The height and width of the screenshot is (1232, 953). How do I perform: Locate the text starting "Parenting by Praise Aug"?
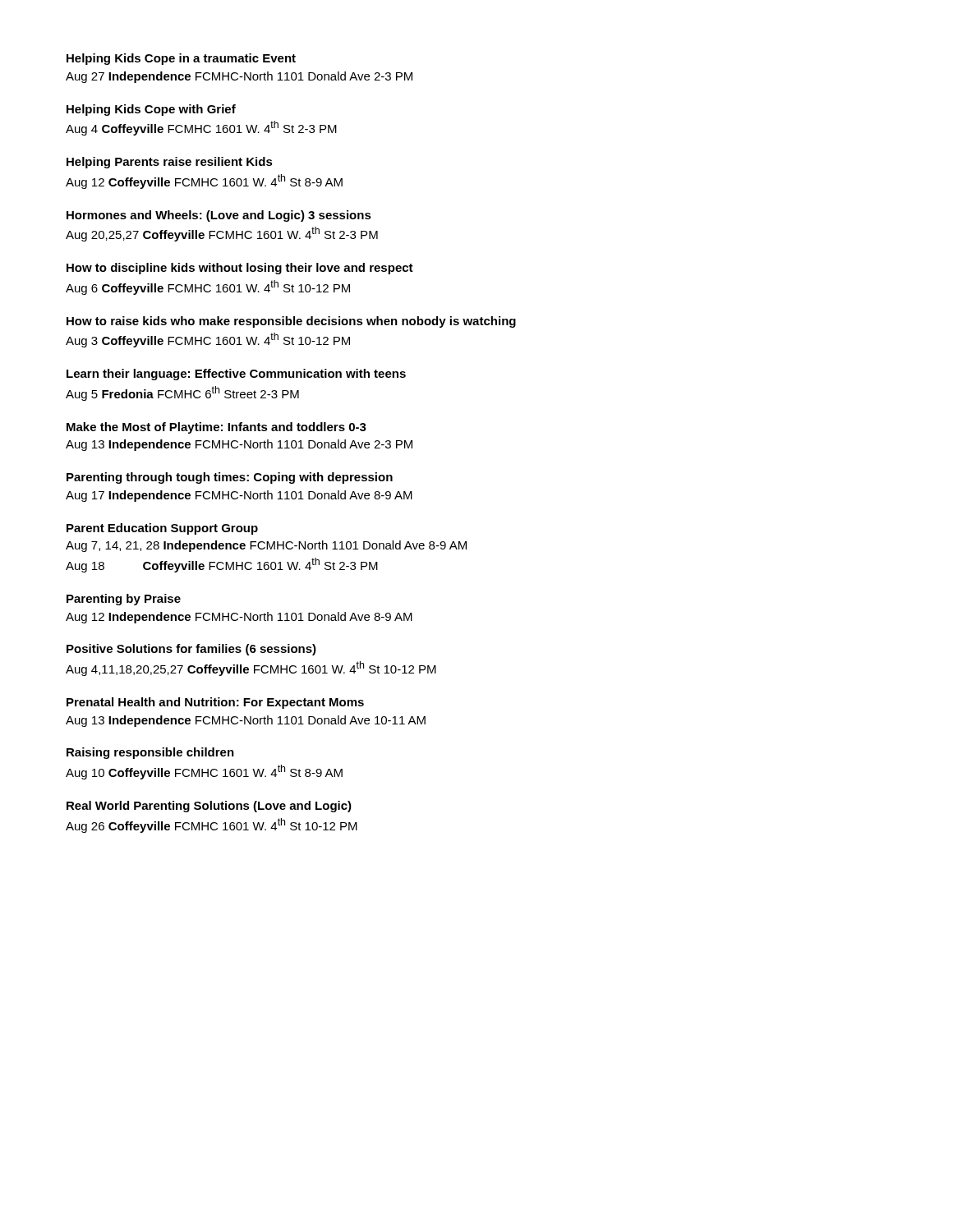tap(124, 600)
